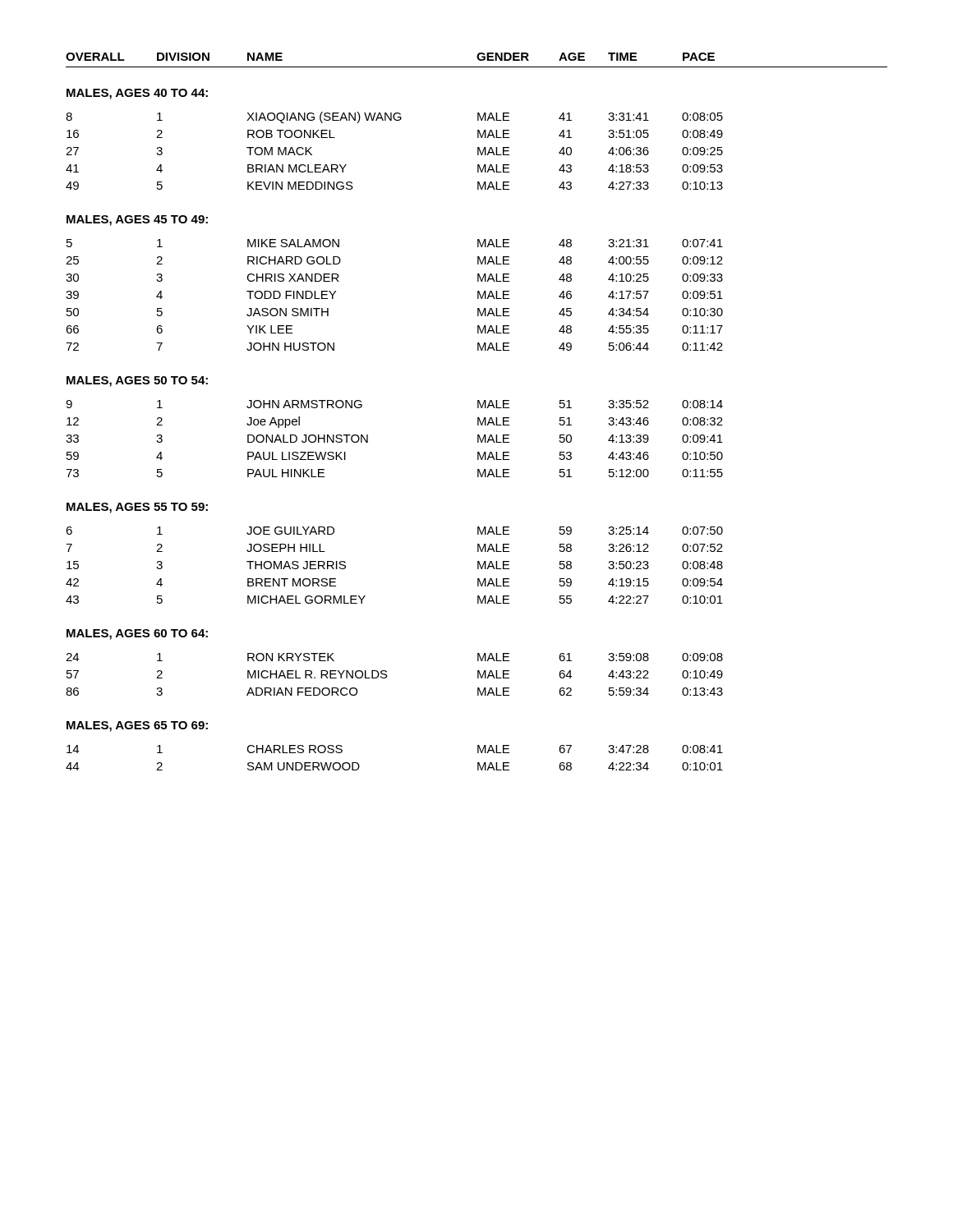Locate the region starting "MALES, AGES 50 TO 54:"
The image size is (953, 1232).
[x=137, y=380]
